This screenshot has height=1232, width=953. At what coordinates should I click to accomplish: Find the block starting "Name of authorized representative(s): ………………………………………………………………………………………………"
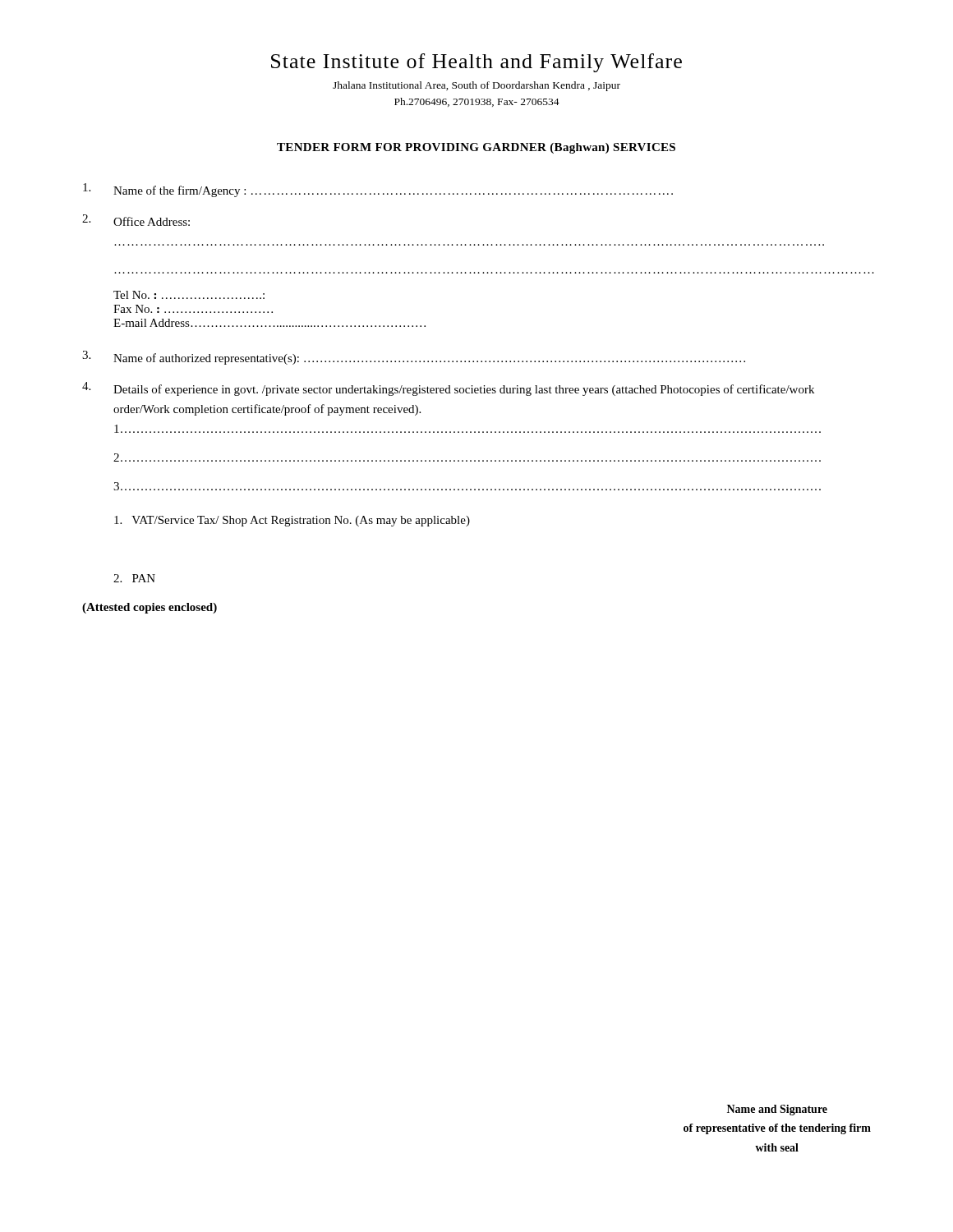coord(476,358)
